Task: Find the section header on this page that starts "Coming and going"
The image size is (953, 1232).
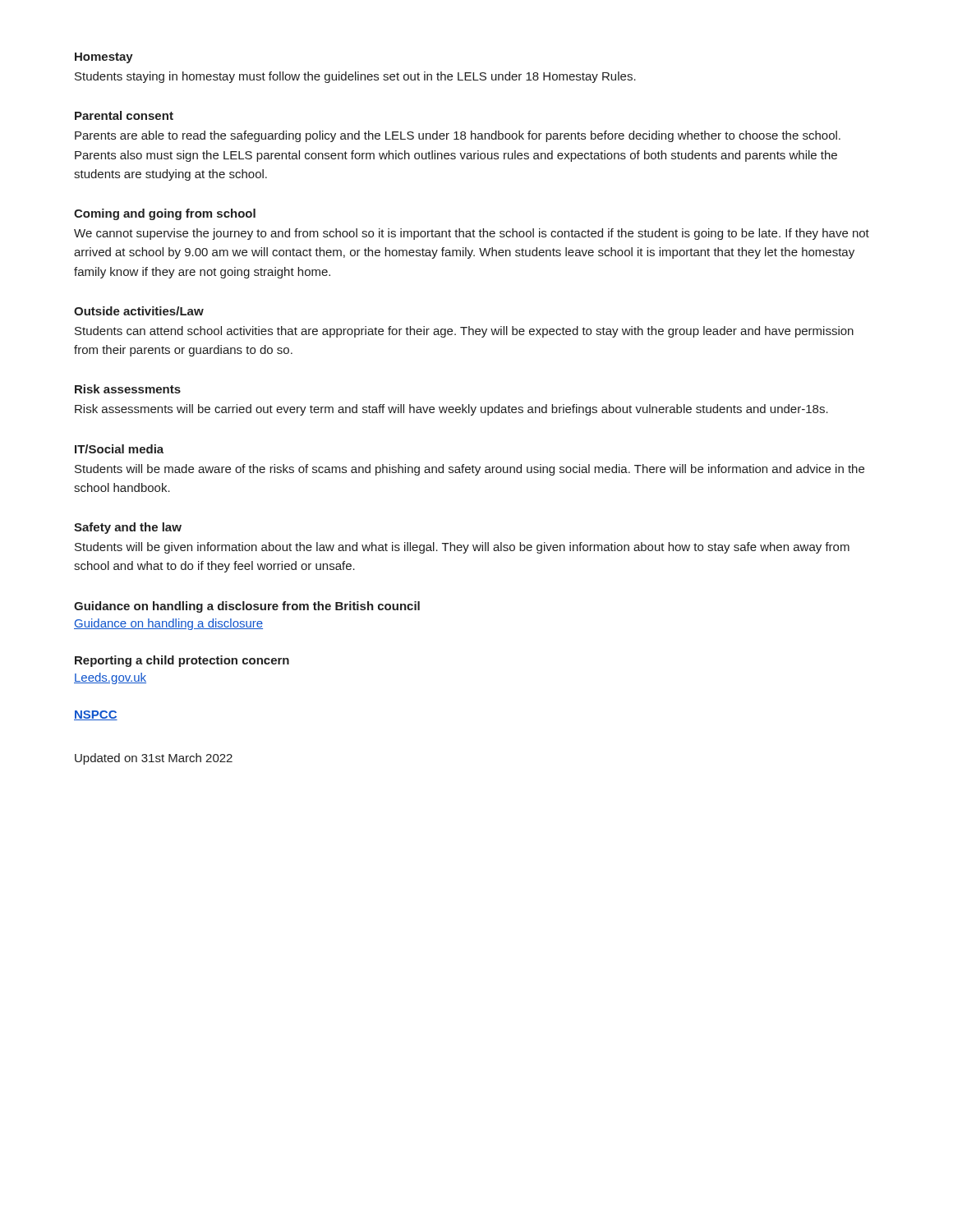Action: (165, 213)
